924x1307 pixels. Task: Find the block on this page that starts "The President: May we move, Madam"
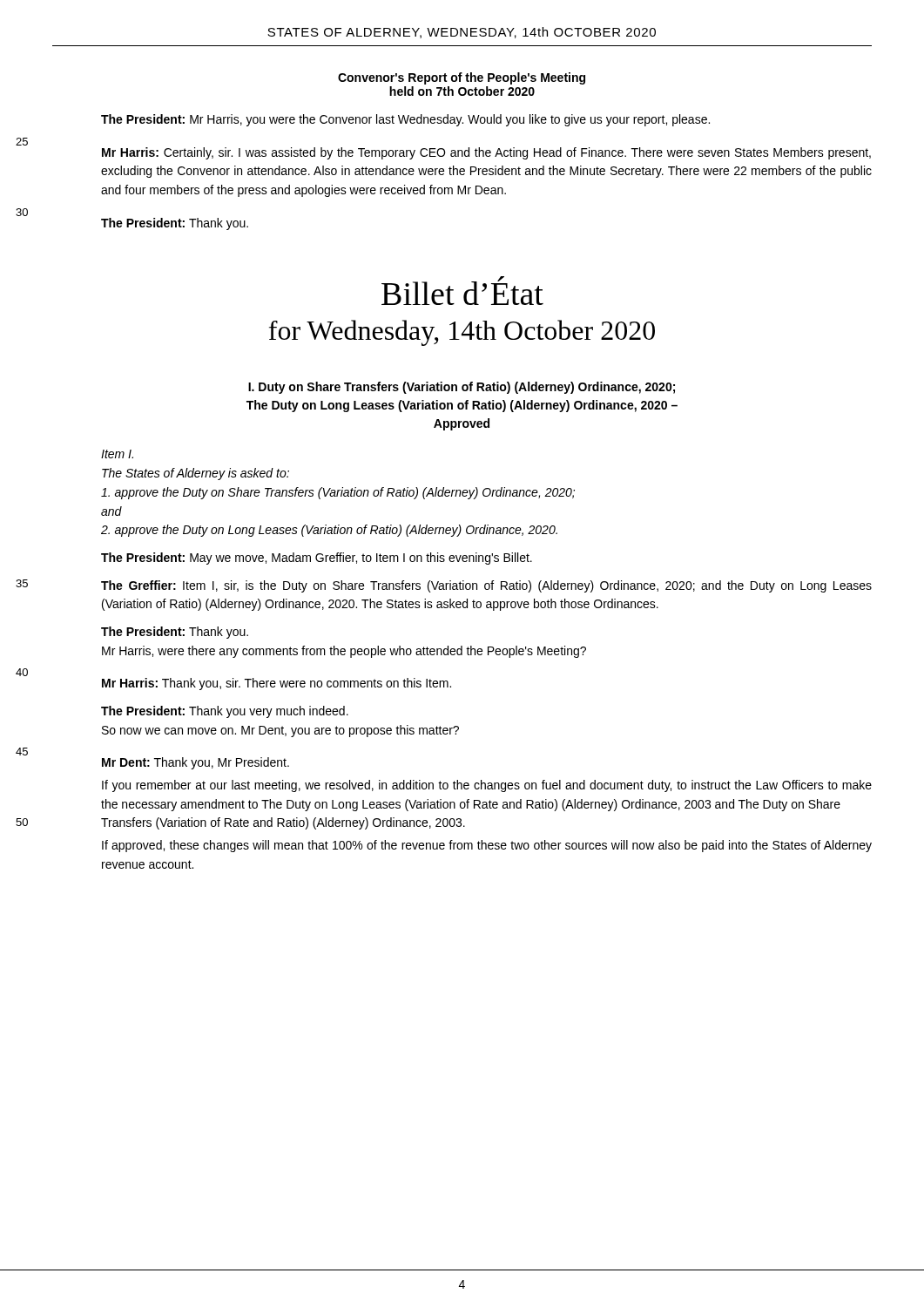click(317, 558)
